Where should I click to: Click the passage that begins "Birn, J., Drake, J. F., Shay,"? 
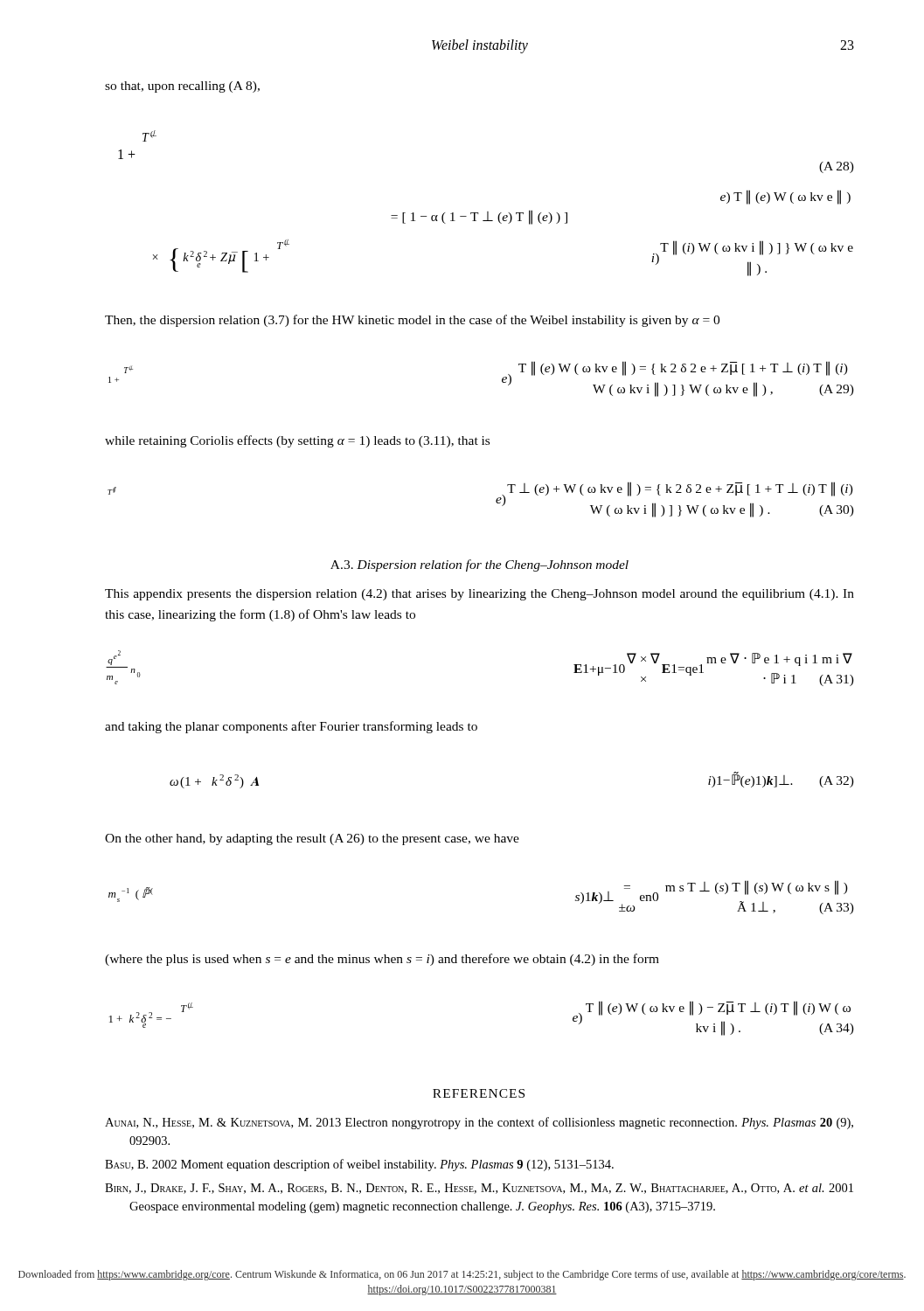[x=479, y=1197]
